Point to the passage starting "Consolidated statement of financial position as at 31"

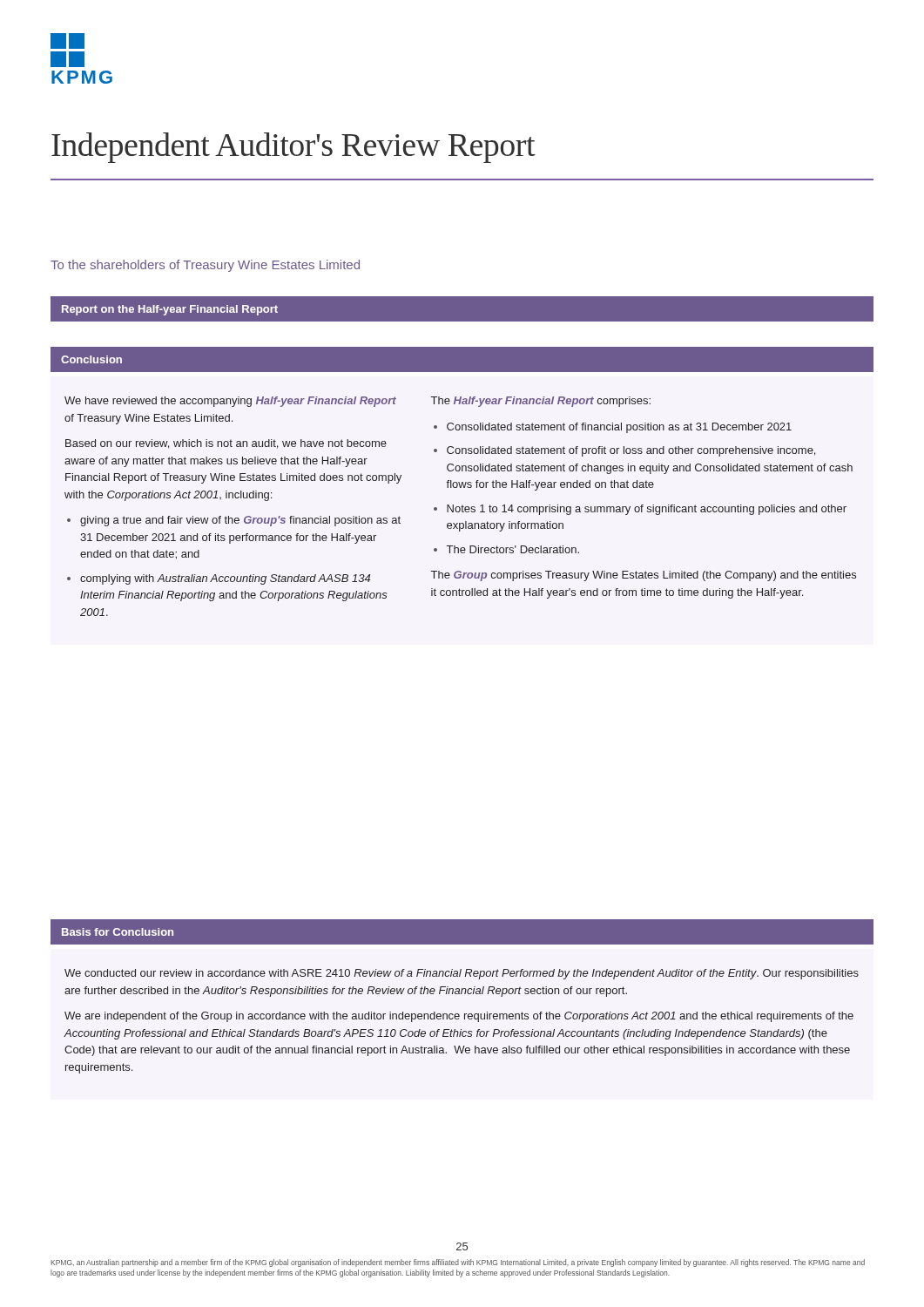(x=619, y=426)
